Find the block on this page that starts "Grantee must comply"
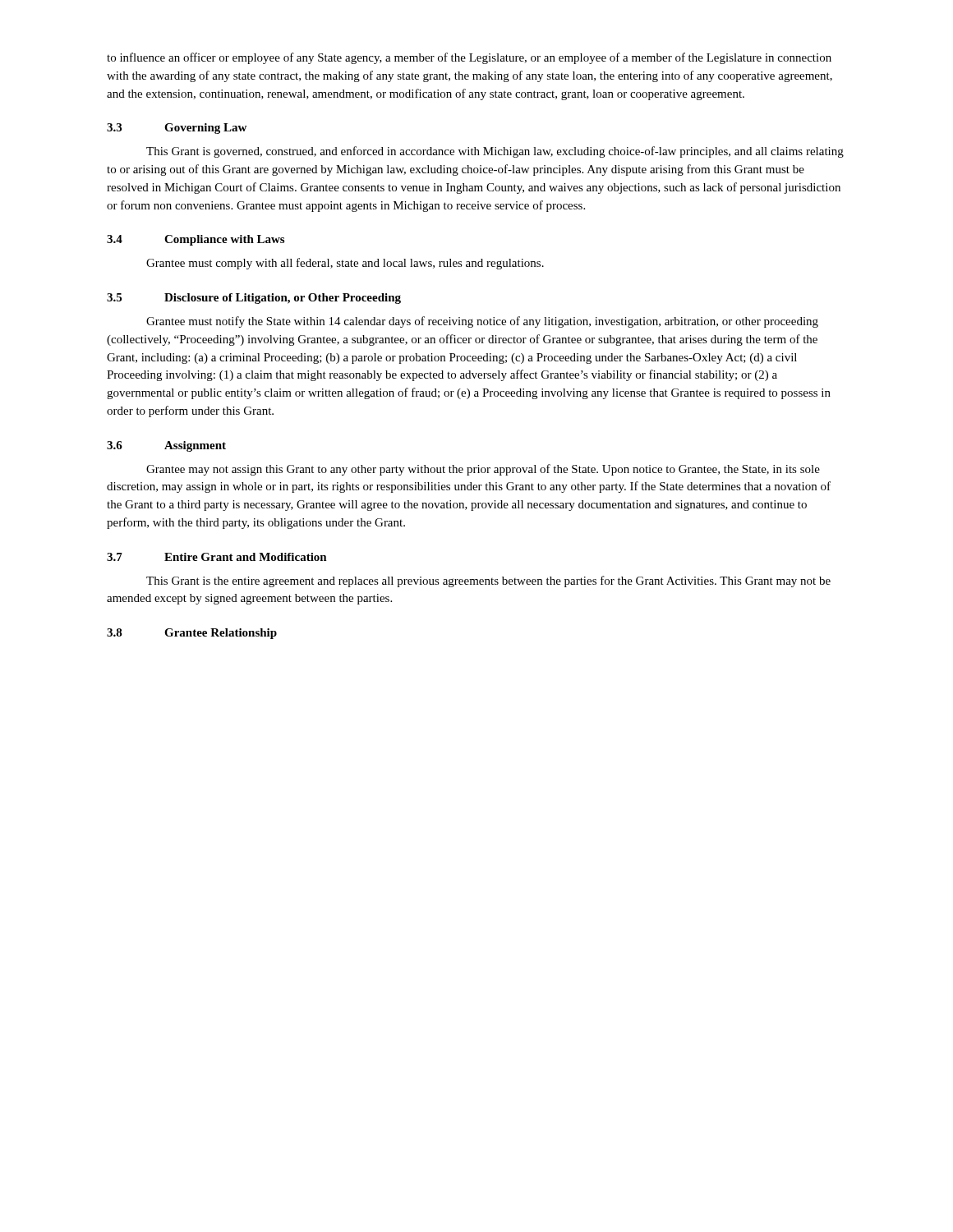Screen dimensions: 1232x953 pyautogui.click(x=476, y=264)
